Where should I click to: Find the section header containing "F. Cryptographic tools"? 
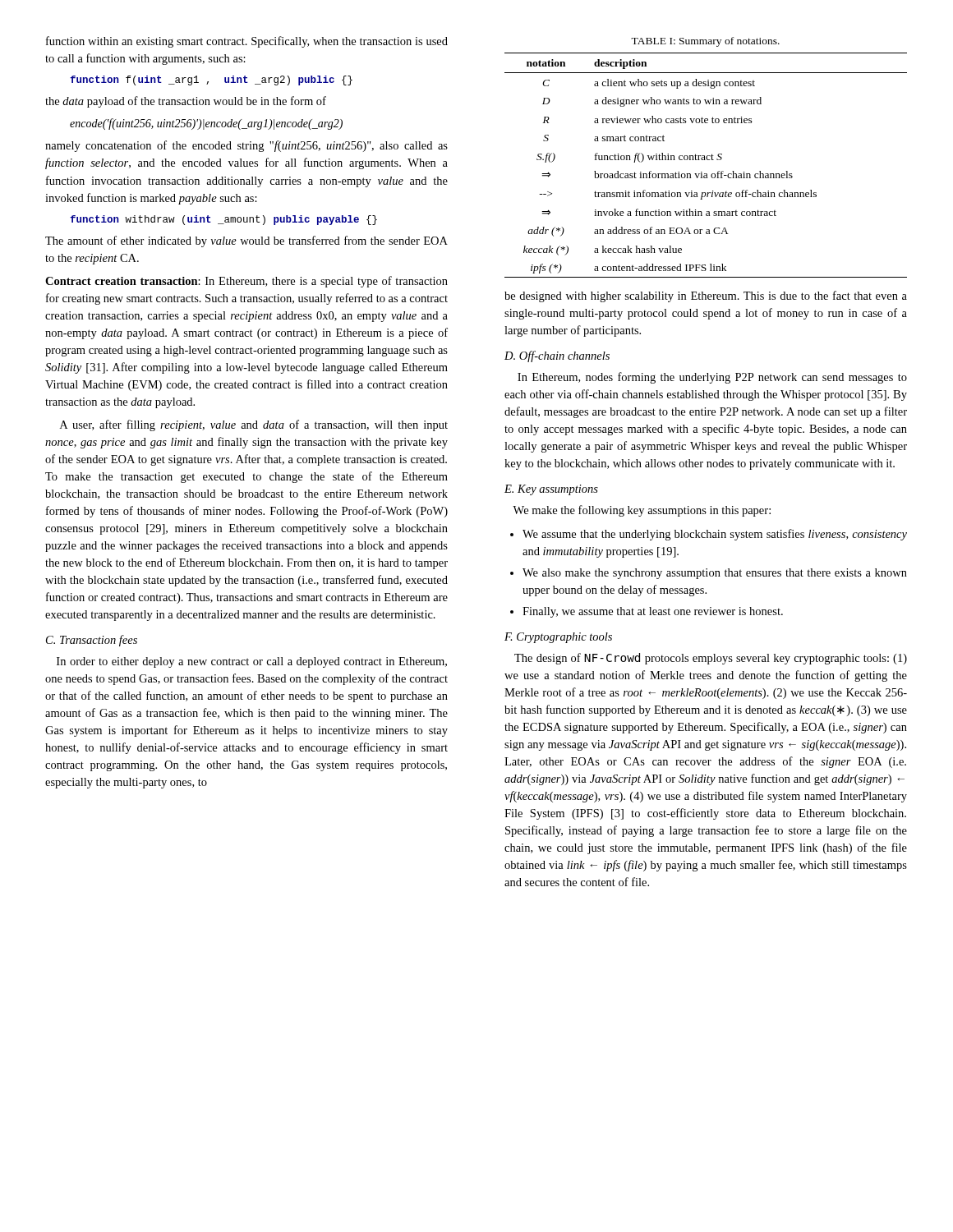[x=558, y=638]
